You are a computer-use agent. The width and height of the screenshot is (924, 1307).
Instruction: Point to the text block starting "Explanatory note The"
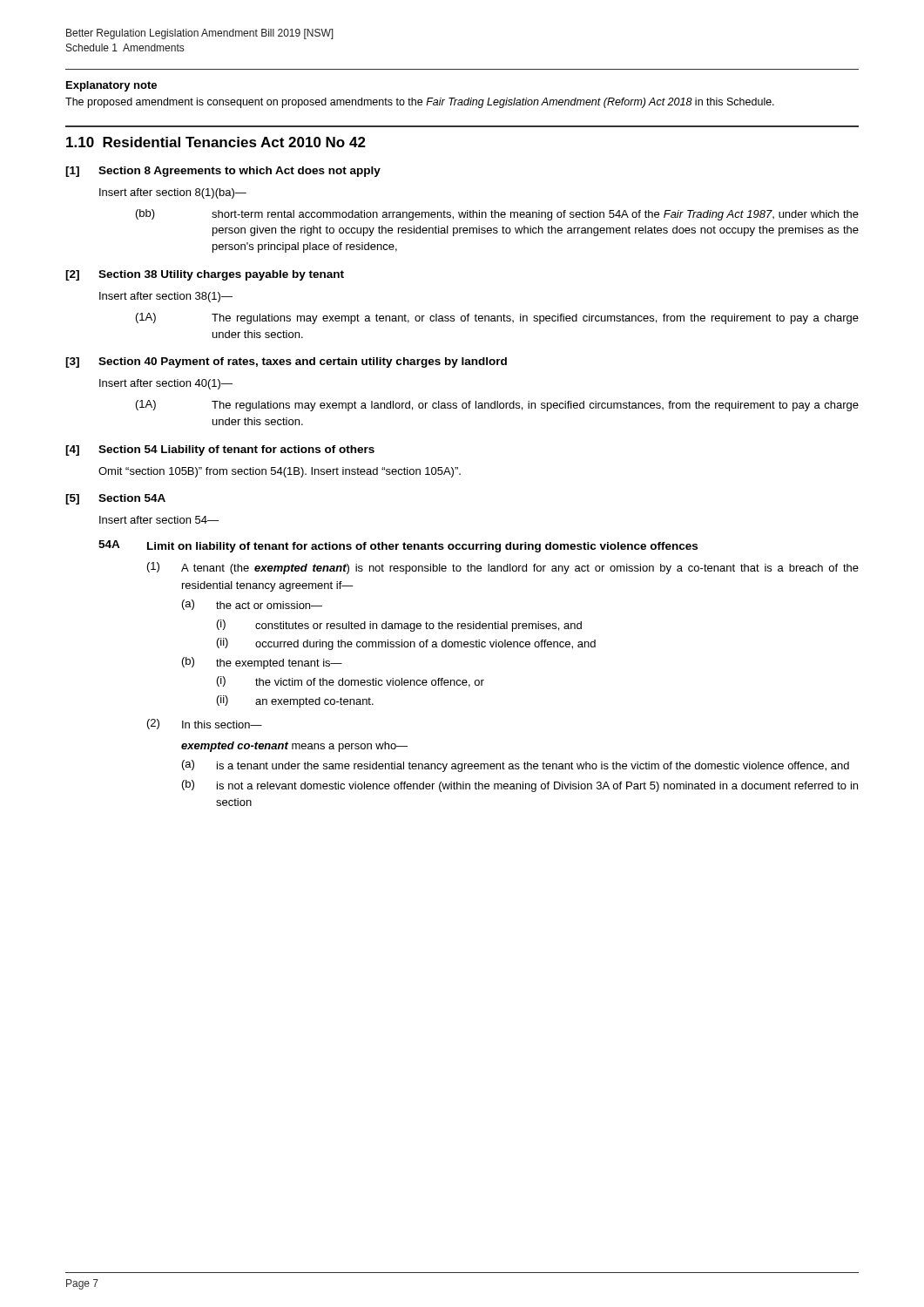pyautogui.click(x=462, y=94)
